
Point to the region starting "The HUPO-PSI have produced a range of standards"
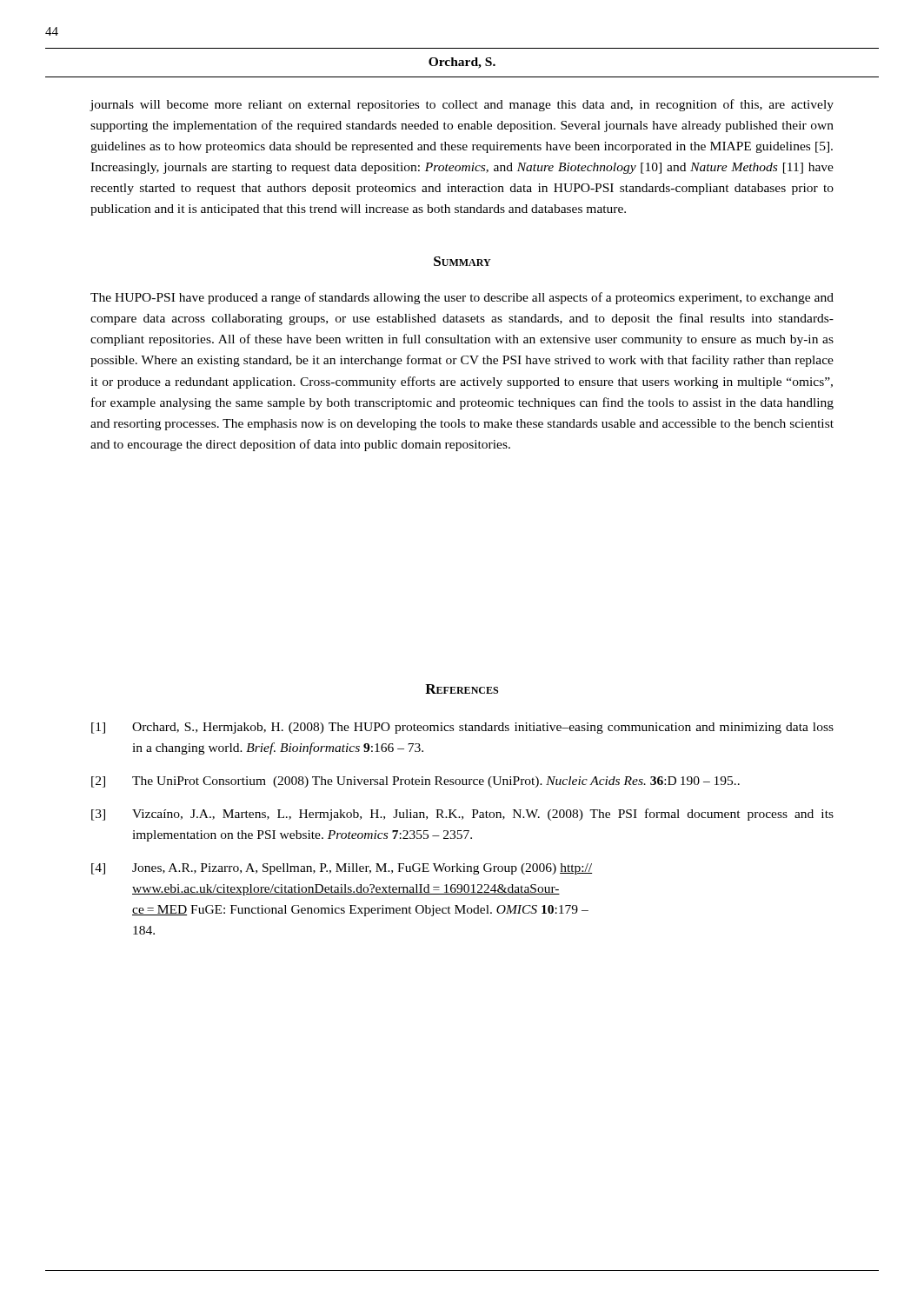(x=462, y=370)
